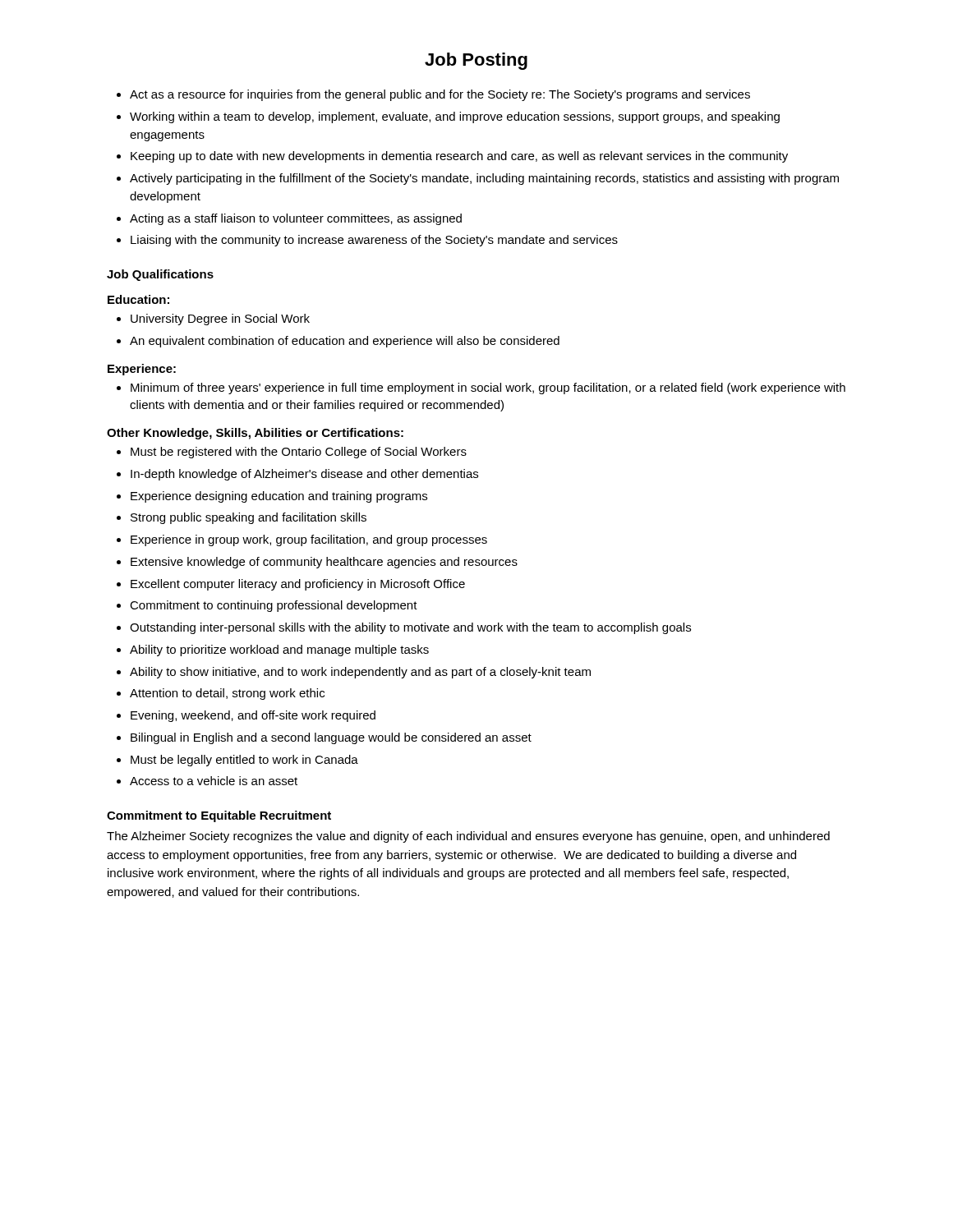Select the region starting "Job Qualifications"

point(160,274)
